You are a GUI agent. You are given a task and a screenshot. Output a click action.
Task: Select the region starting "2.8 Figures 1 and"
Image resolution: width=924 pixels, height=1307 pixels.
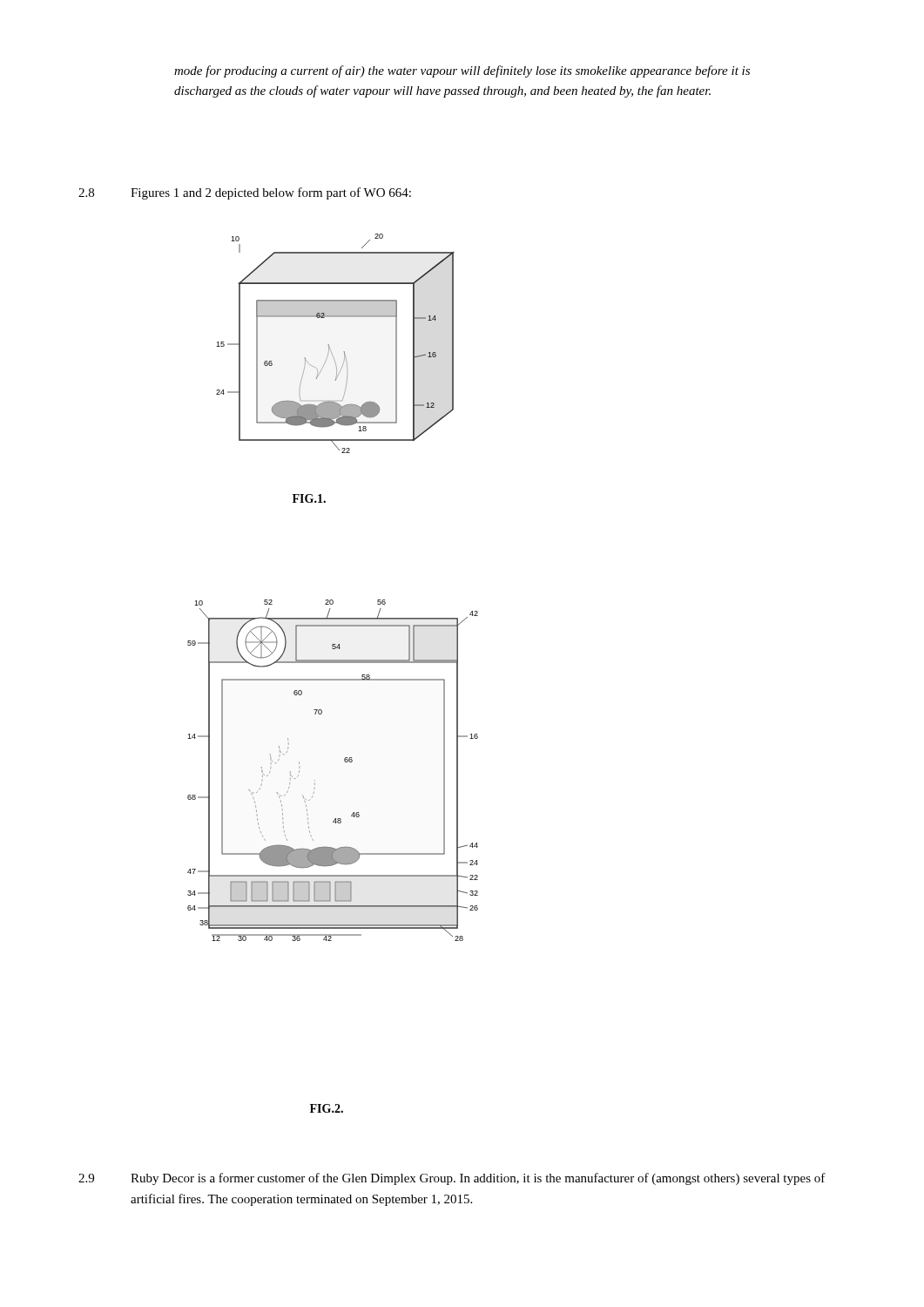(x=245, y=193)
